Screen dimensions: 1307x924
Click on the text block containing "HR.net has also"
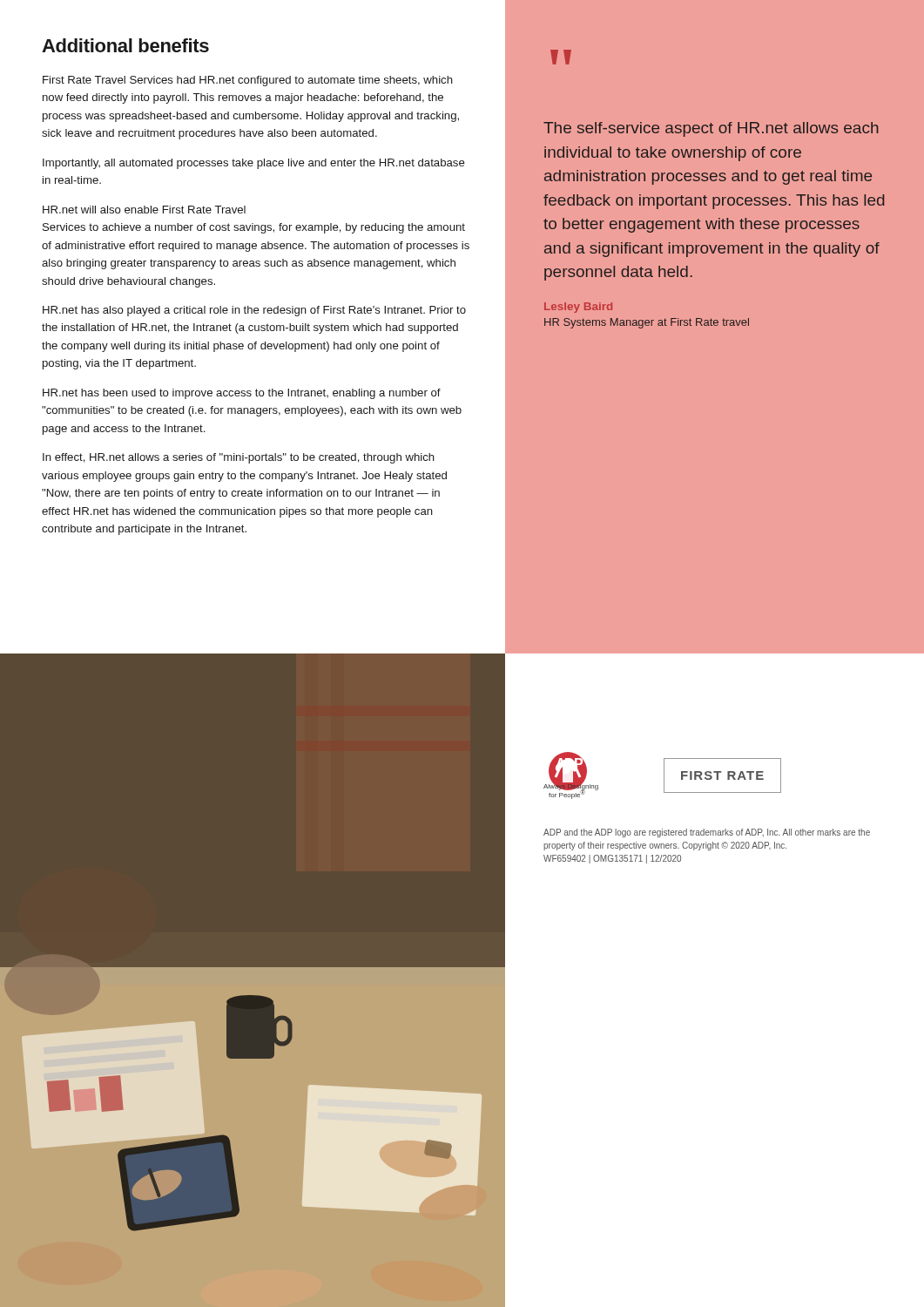pyautogui.click(x=254, y=336)
